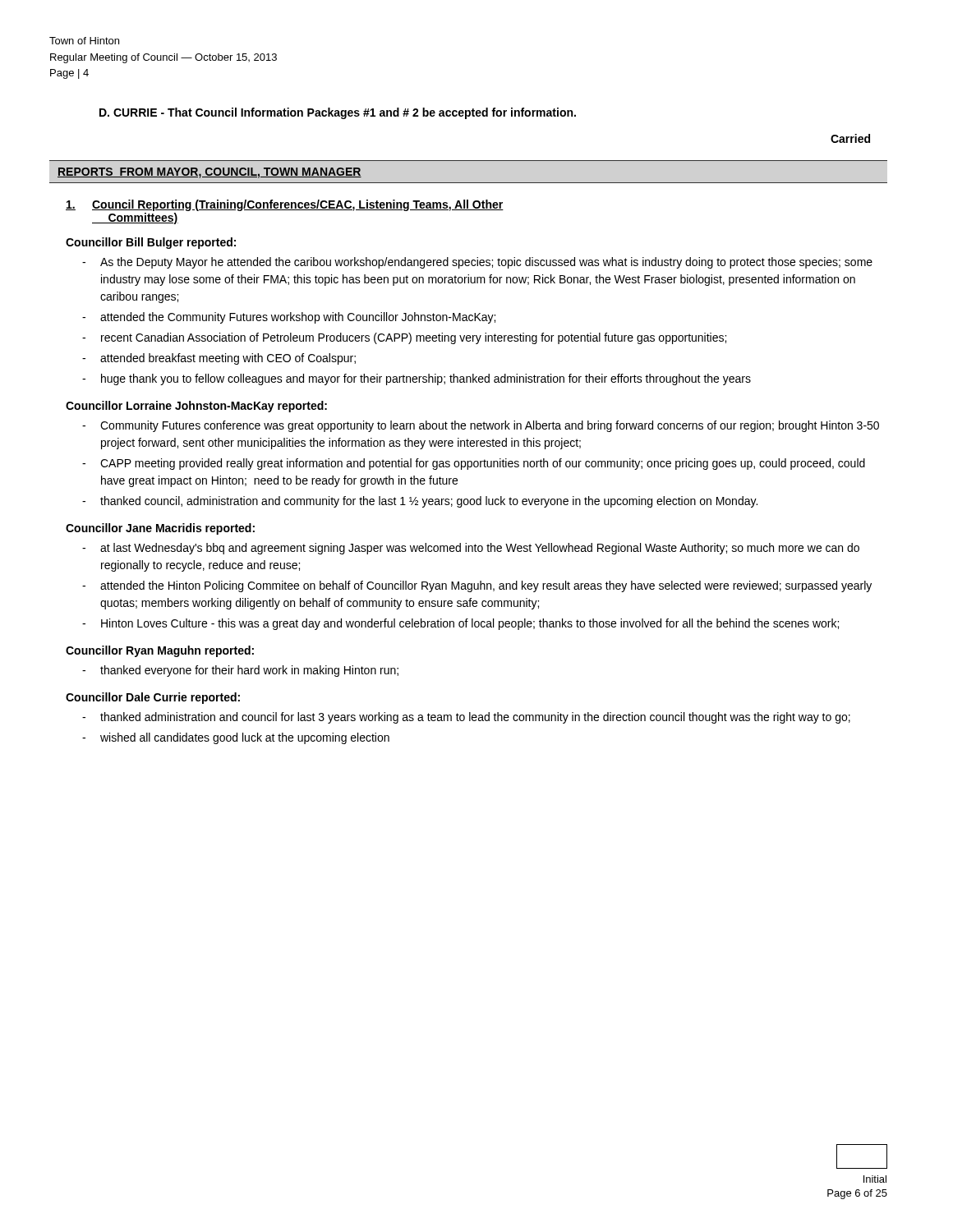
Task: Locate the passage starting "thanked council, administration and community for the"
Action: [485, 501]
